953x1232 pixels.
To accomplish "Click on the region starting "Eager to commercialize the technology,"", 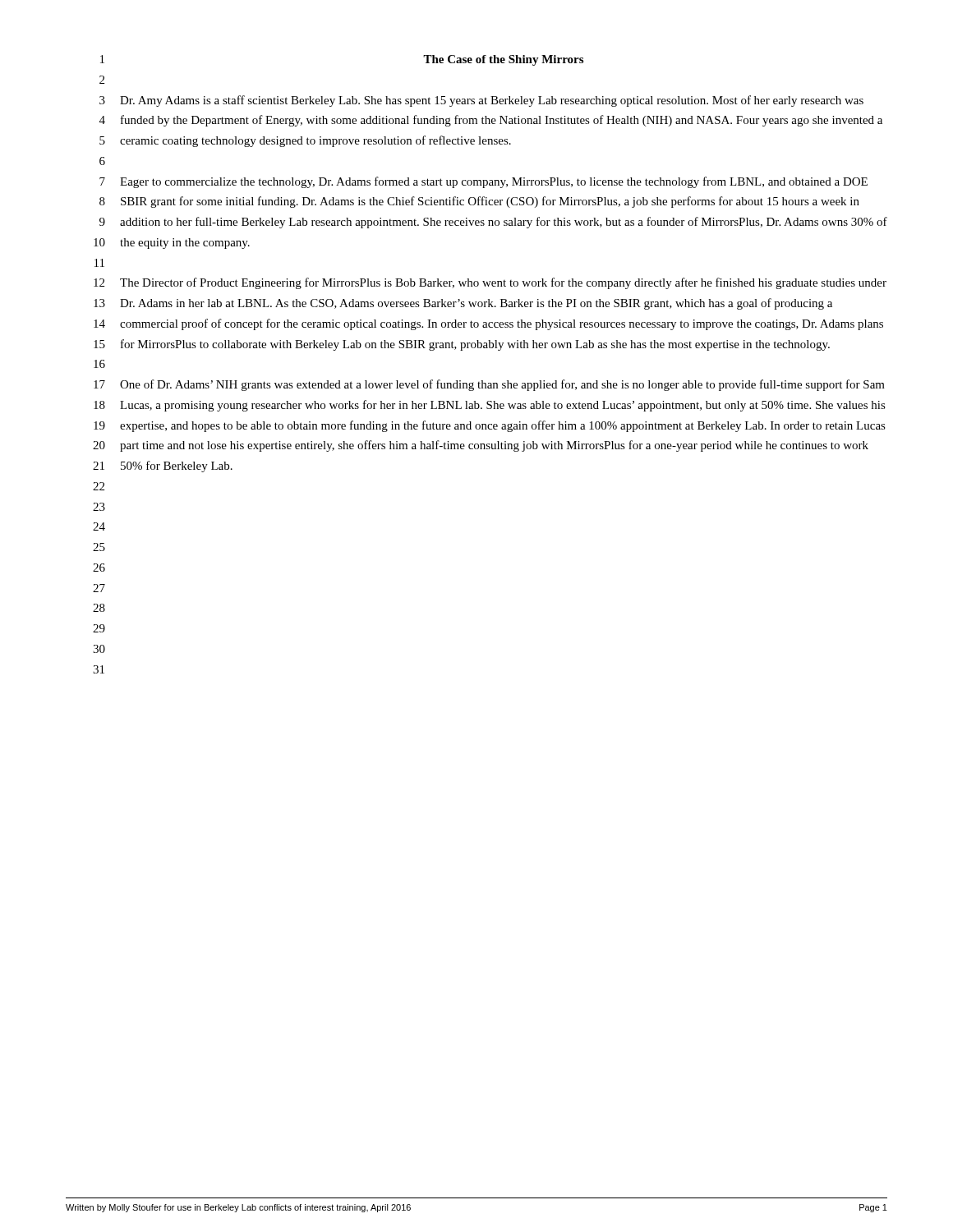I will (504, 212).
